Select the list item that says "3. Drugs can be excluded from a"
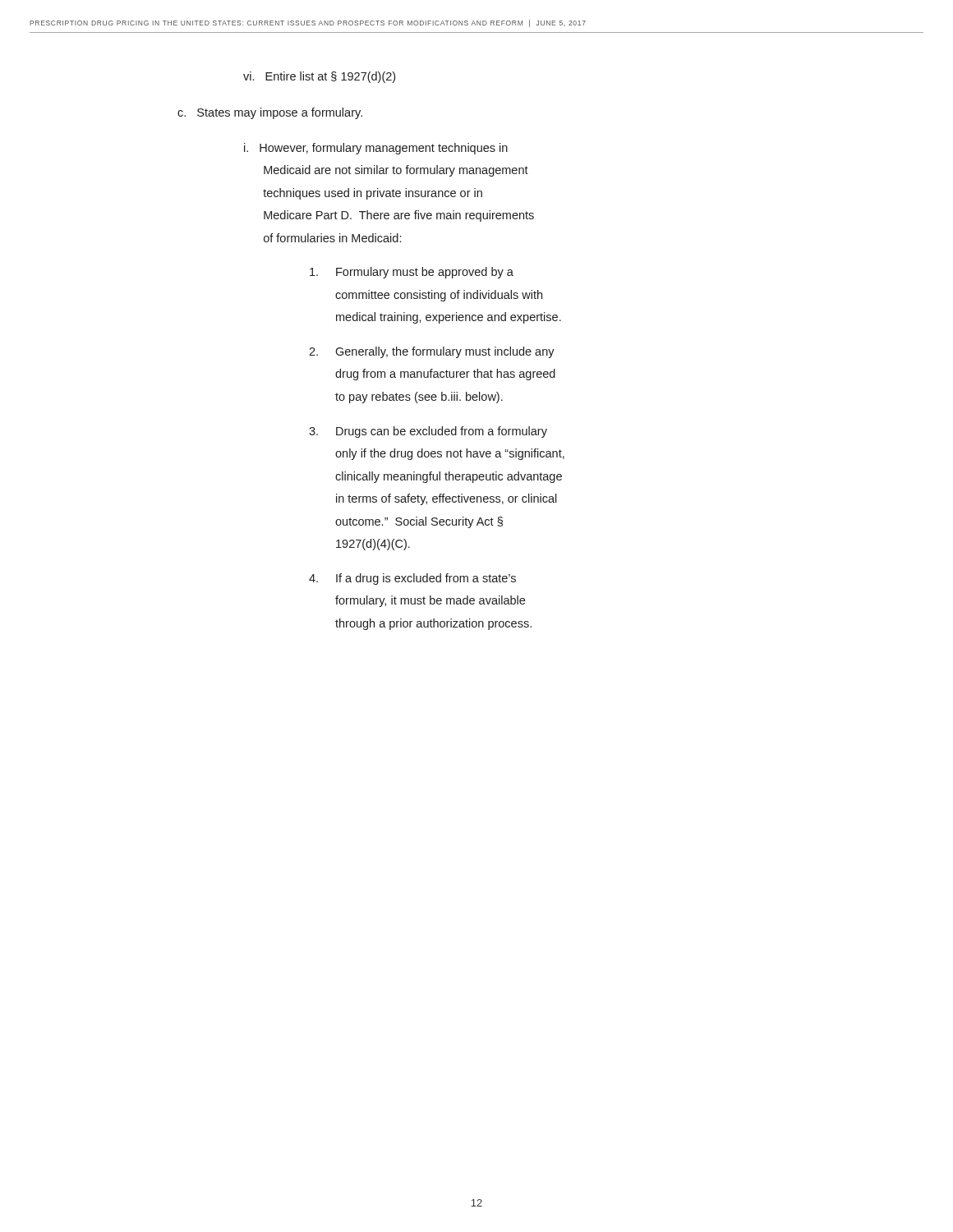Viewport: 953px width, 1232px height. tap(428, 432)
